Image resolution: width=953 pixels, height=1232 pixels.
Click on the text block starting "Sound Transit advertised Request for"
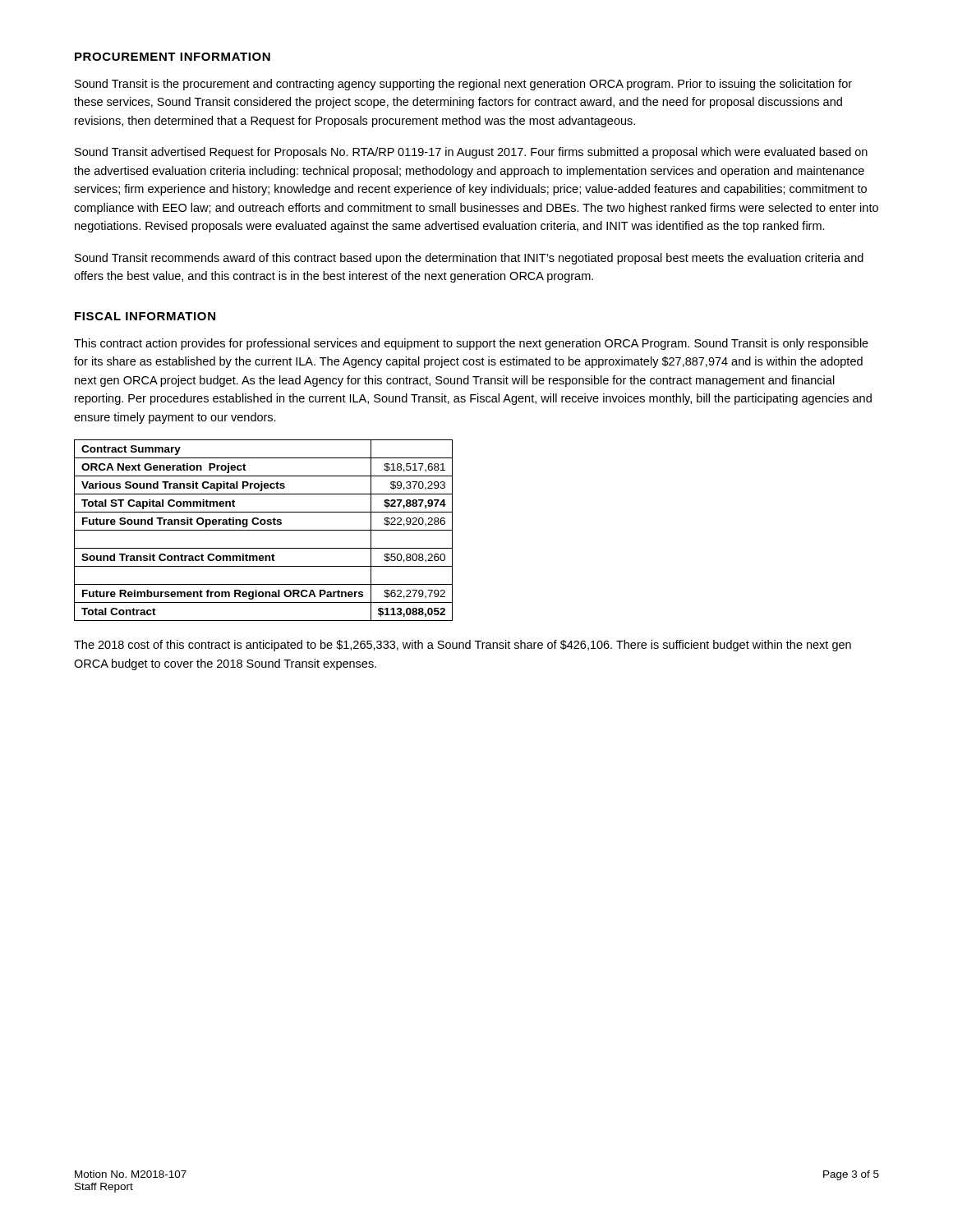tap(476, 189)
